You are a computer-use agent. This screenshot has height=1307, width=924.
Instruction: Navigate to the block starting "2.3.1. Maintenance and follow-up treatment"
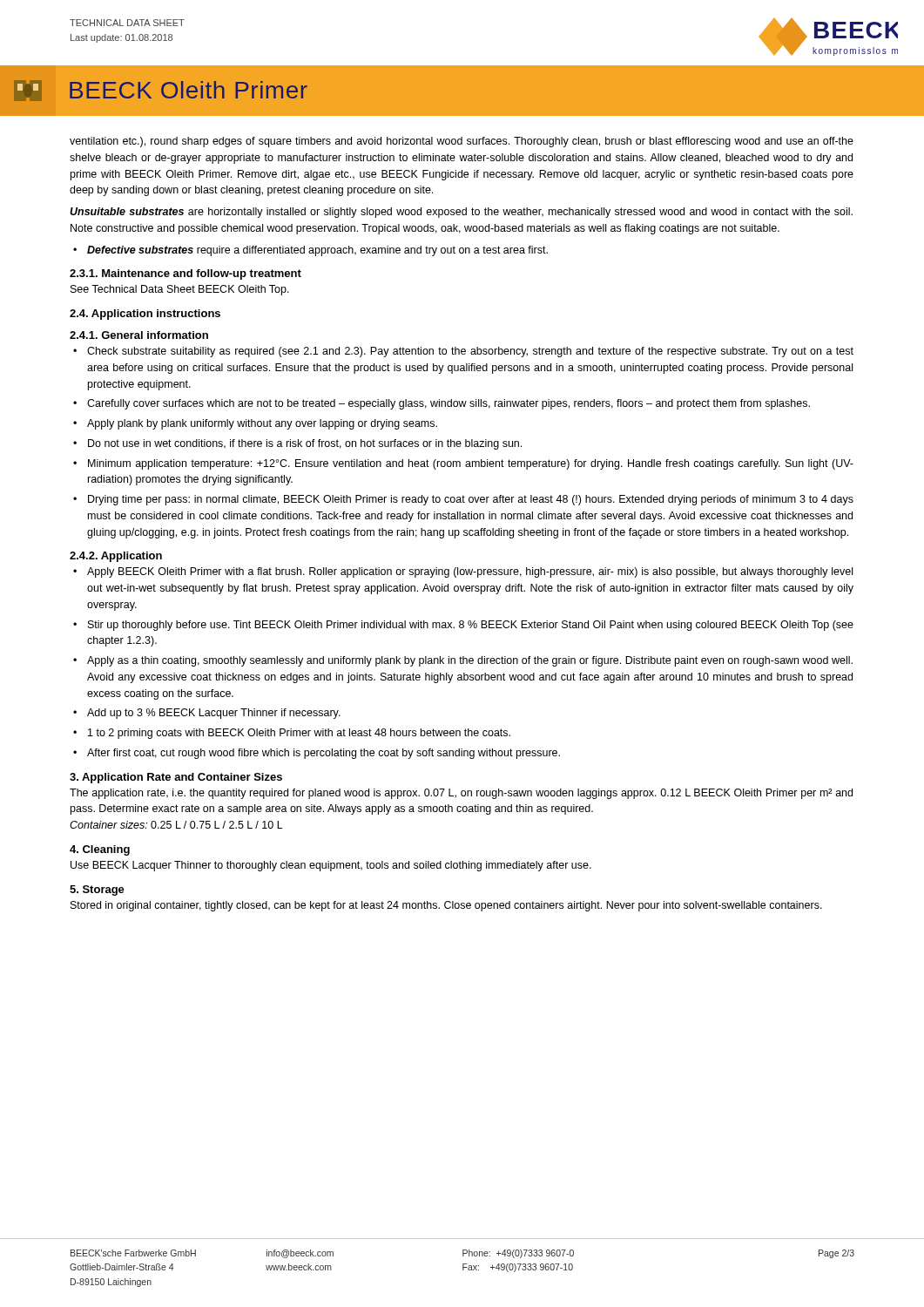tap(185, 273)
